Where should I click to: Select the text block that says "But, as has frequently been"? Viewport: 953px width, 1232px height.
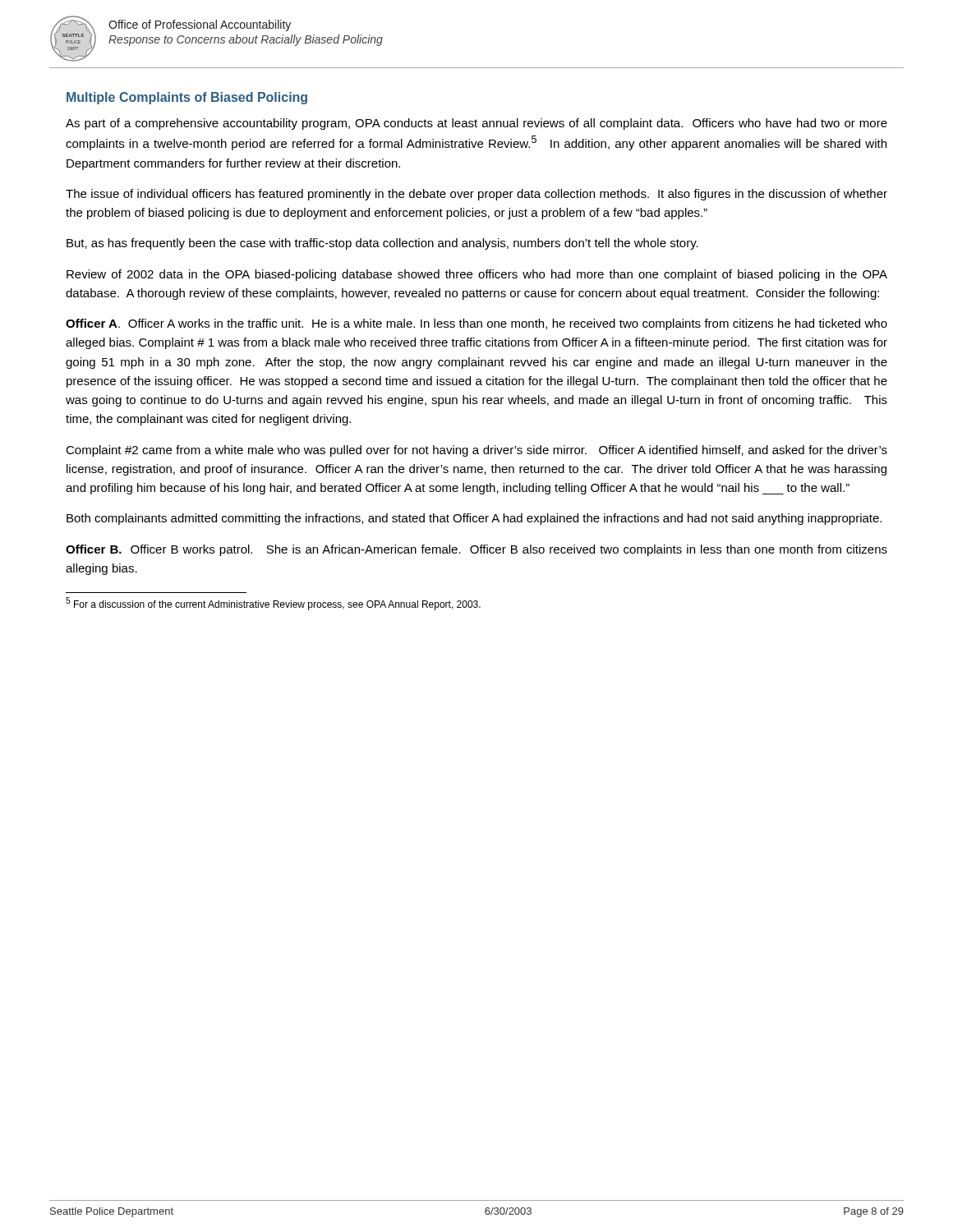point(382,243)
